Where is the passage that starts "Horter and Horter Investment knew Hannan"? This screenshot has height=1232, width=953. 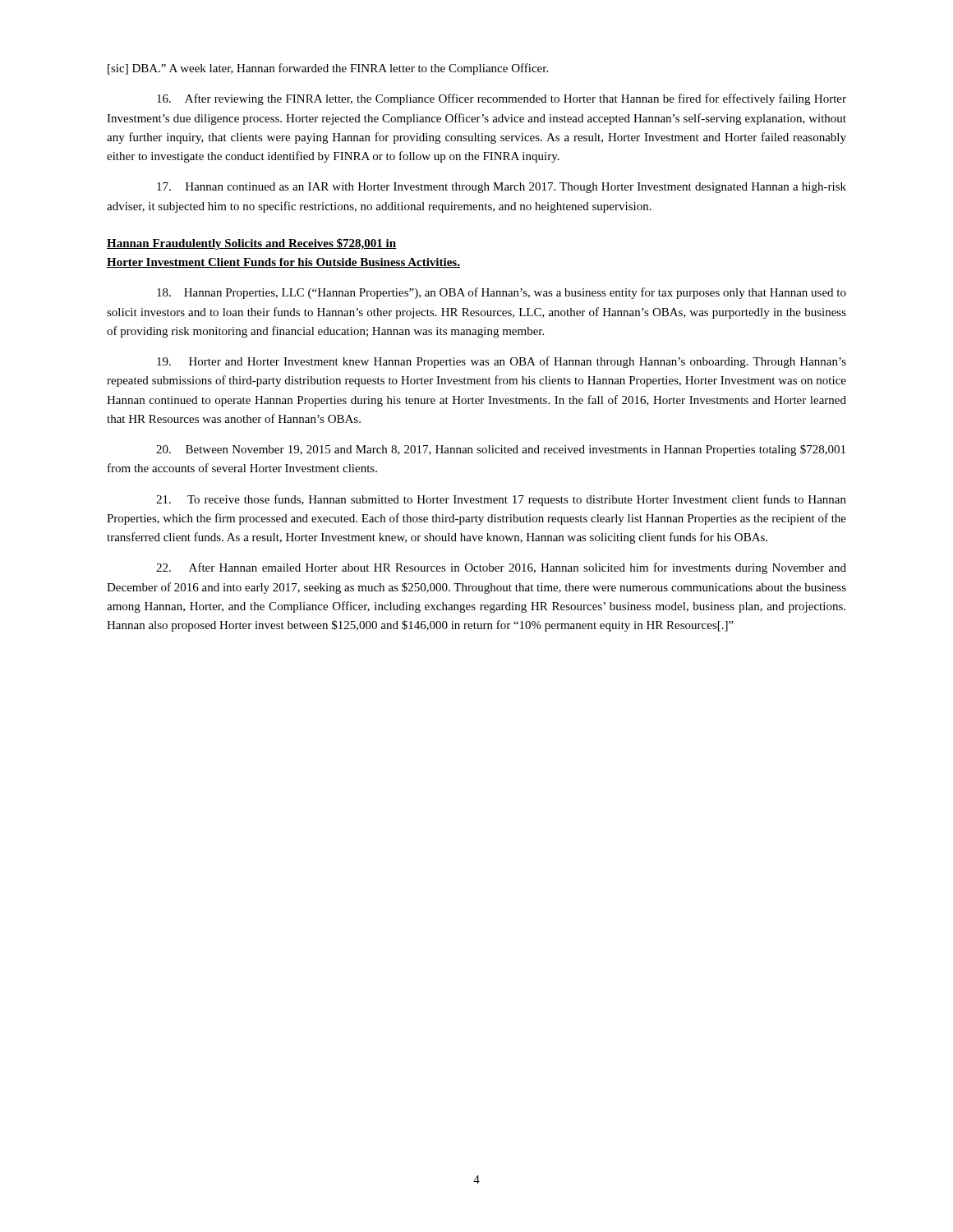[476, 390]
